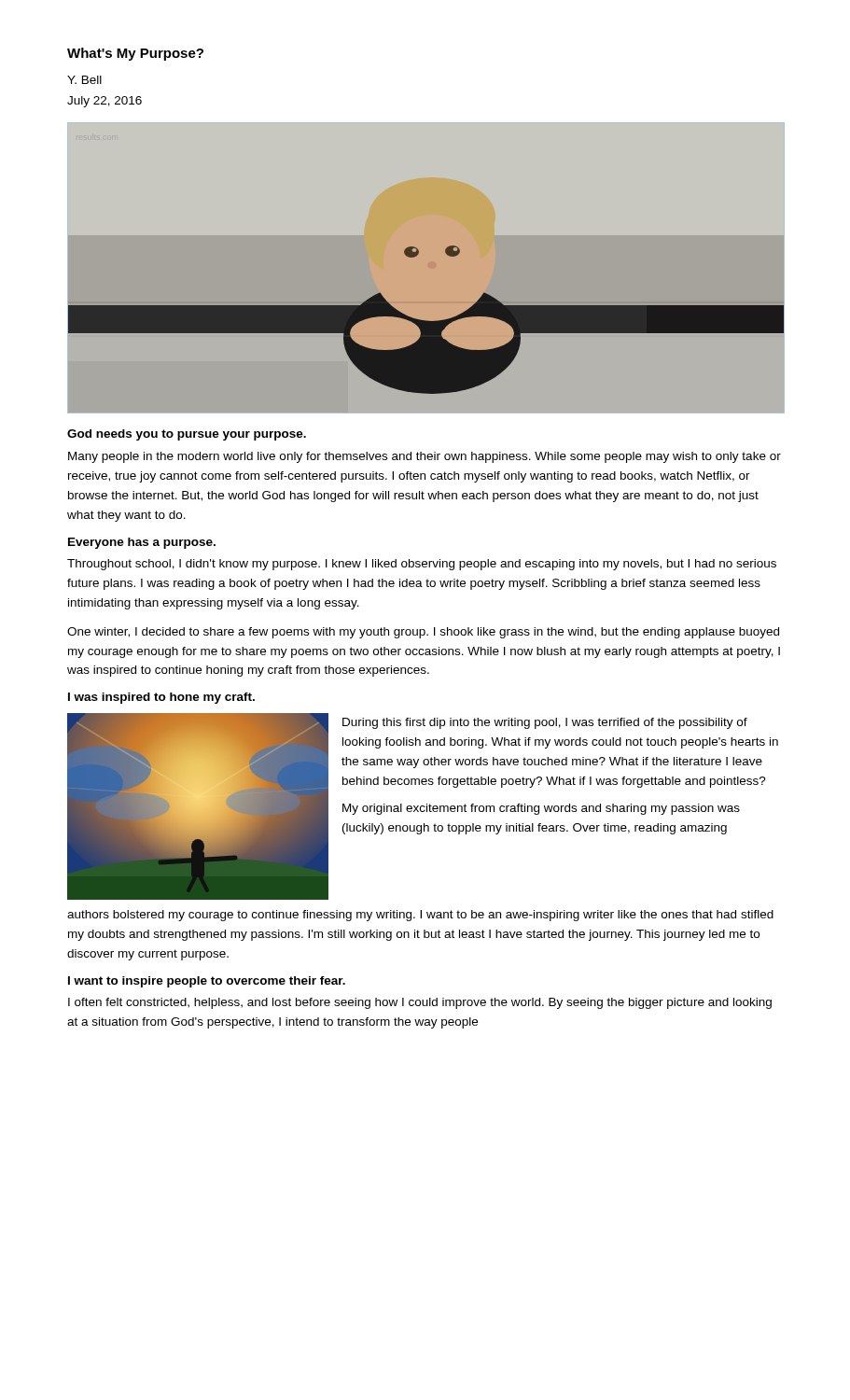
Task: Locate the section header containing "I want to"
Action: pyautogui.click(x=206, y=981)
